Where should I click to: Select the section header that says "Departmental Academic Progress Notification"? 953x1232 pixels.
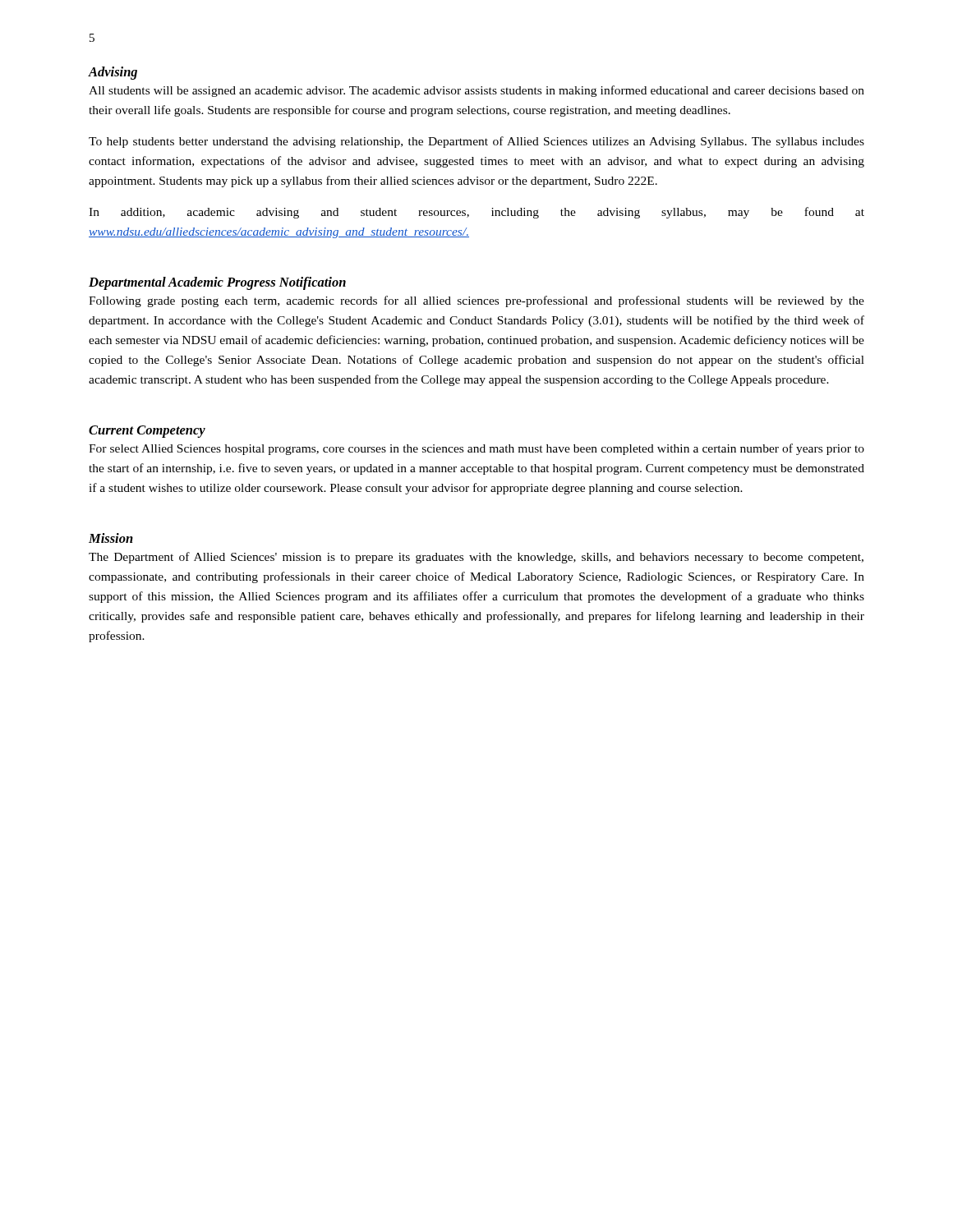[217, 282]
